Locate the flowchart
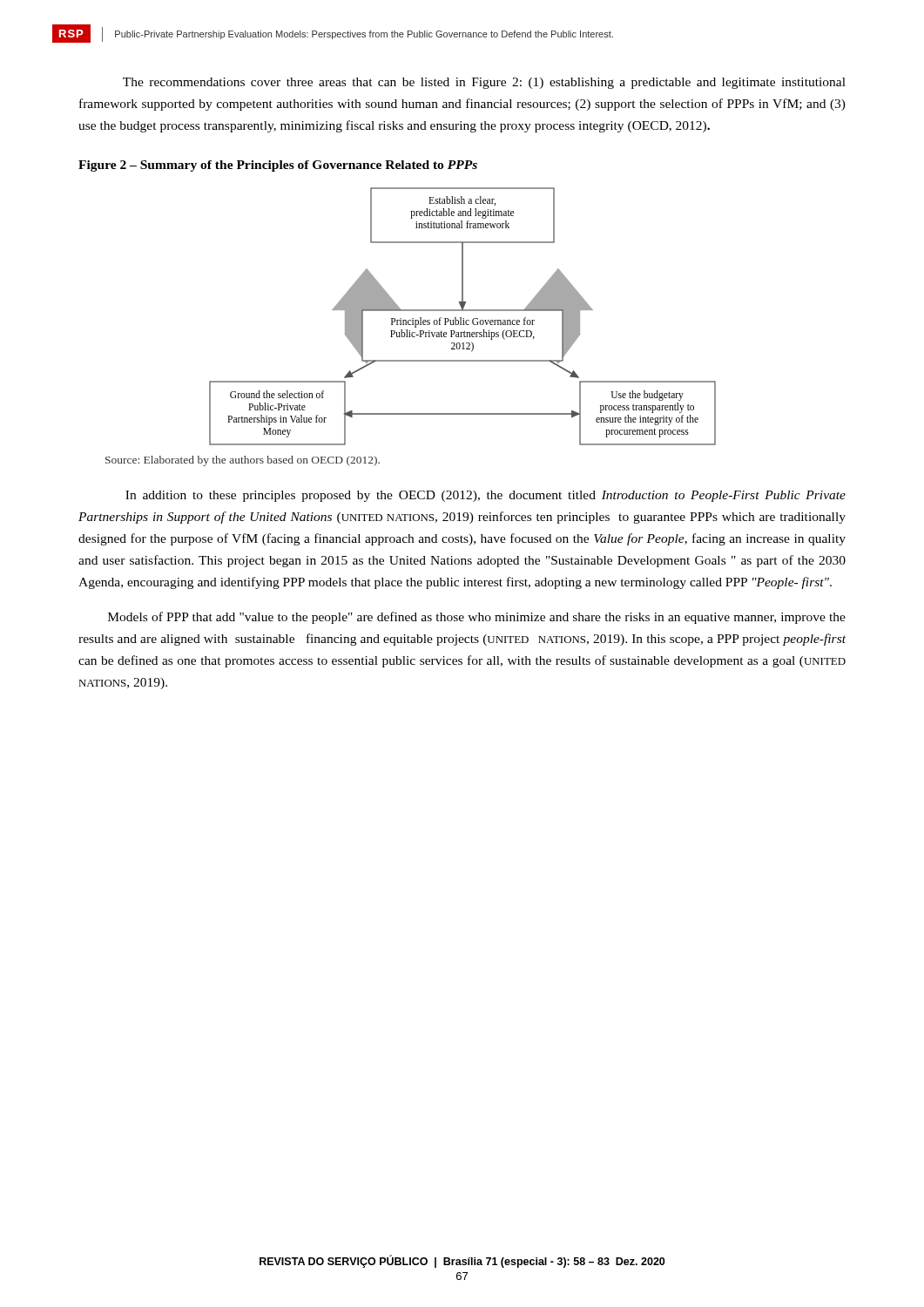Image resolution: width=924 pixels, height=1307 pixels. [462, 317]
